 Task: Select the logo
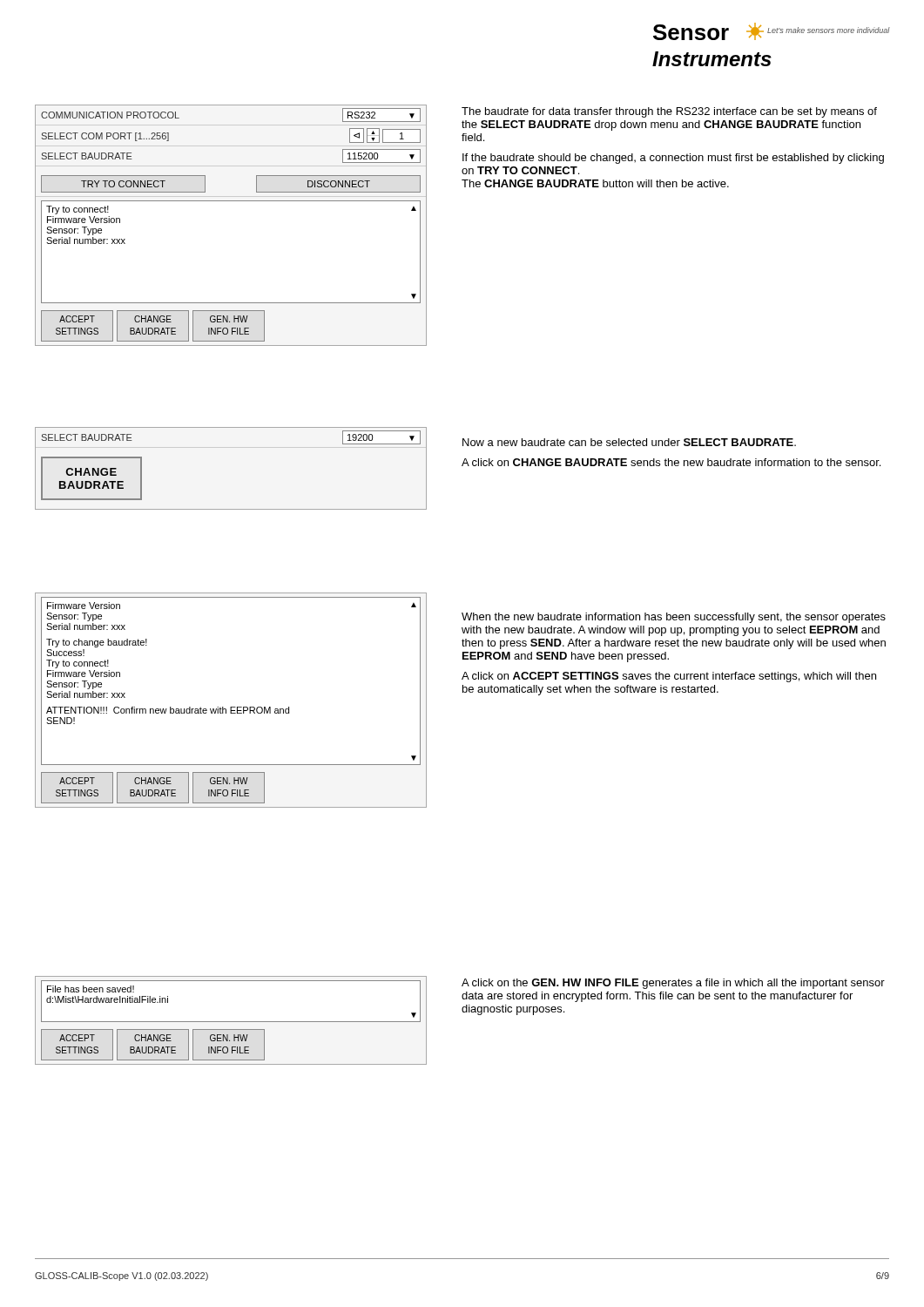coord(774,45)
